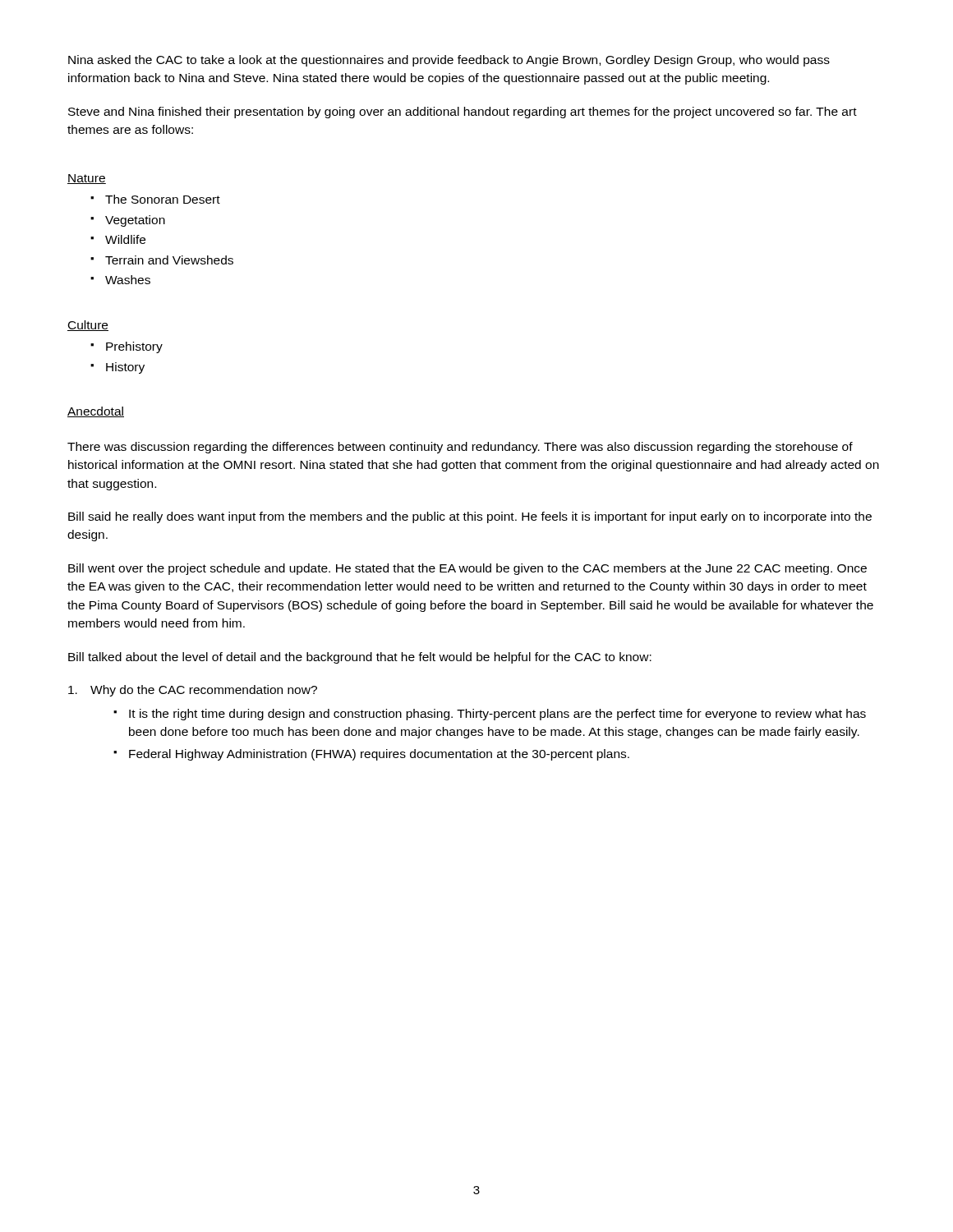The image size is (953, 1232).
Task: Click on the passage starting "Bill said he really"
Action: [x=470, y=525]
